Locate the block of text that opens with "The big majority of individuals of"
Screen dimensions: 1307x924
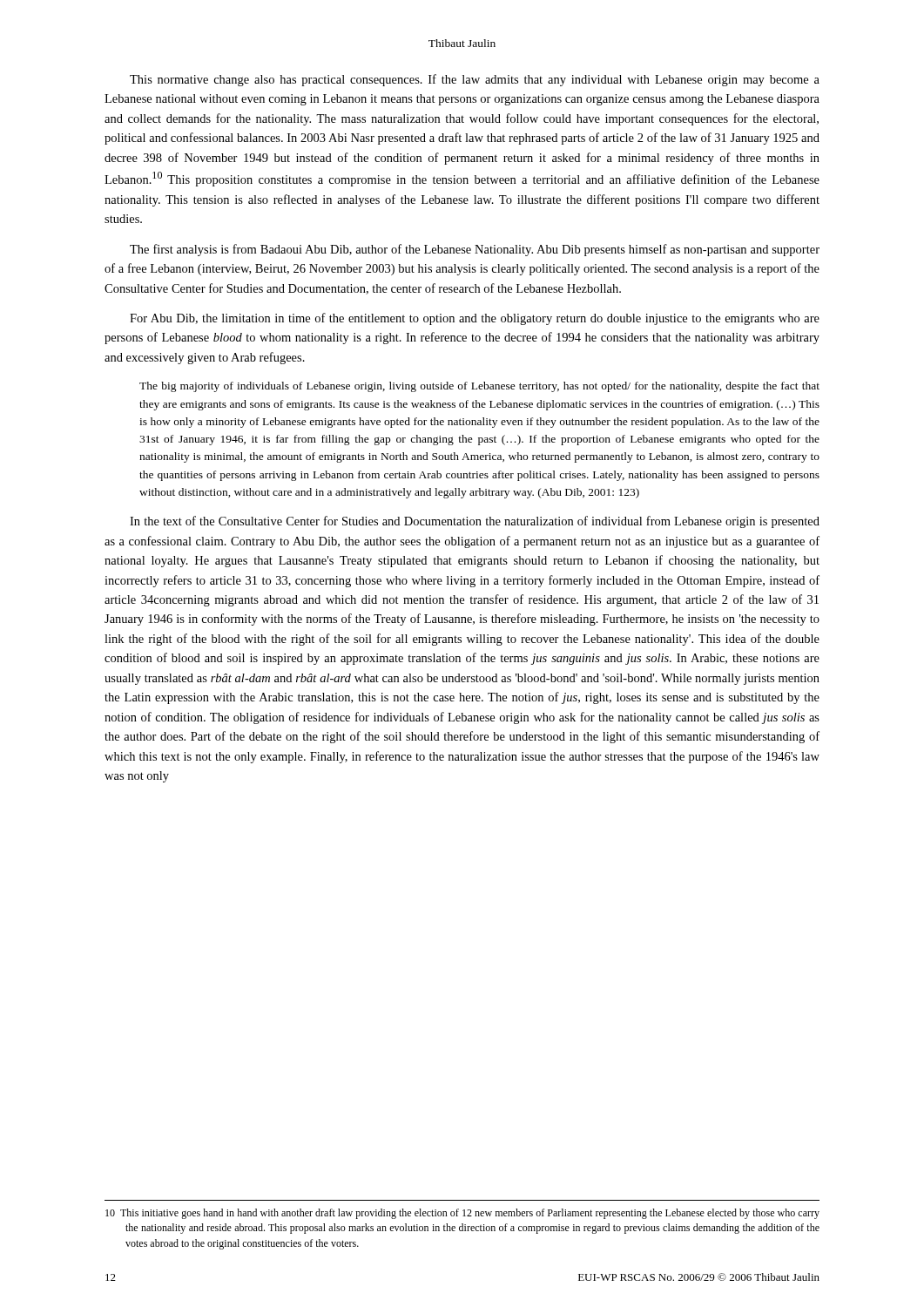pos(479,439)
